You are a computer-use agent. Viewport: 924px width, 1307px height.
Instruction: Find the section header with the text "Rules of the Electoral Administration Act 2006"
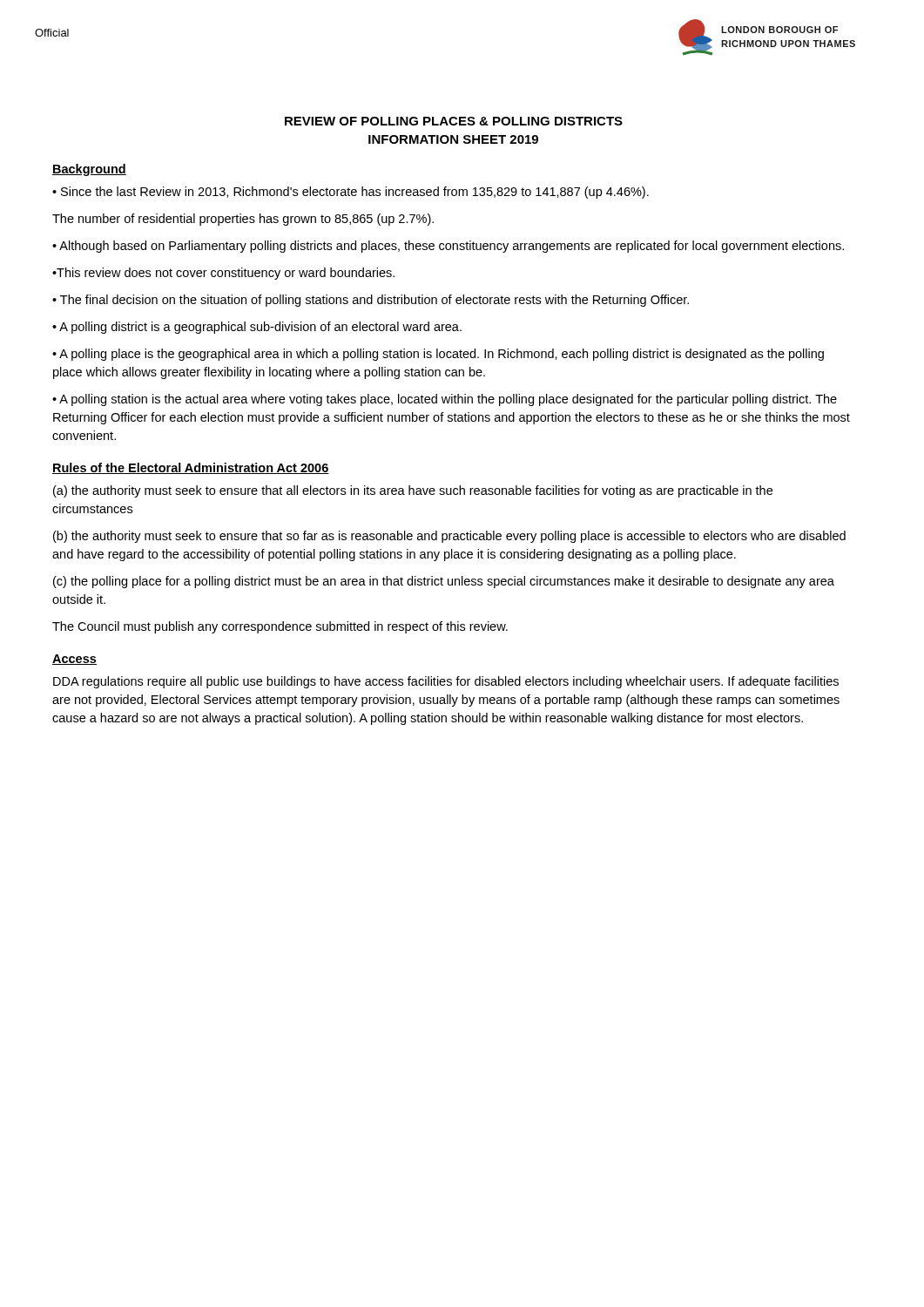click(190, 468)
